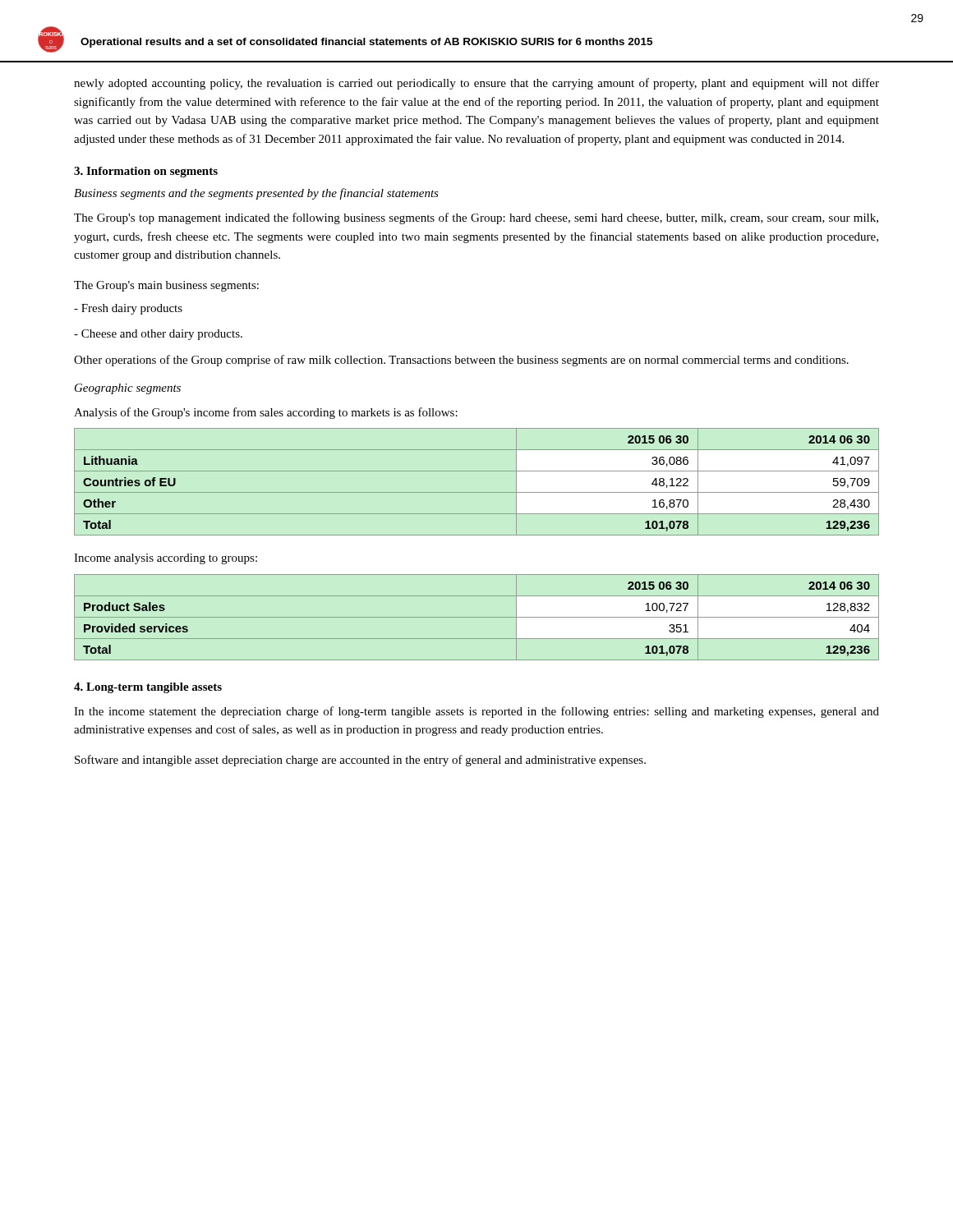Locate the block of text that opens with "Income analysis according to"
The image size is (953, 1232).
[166, 558]
